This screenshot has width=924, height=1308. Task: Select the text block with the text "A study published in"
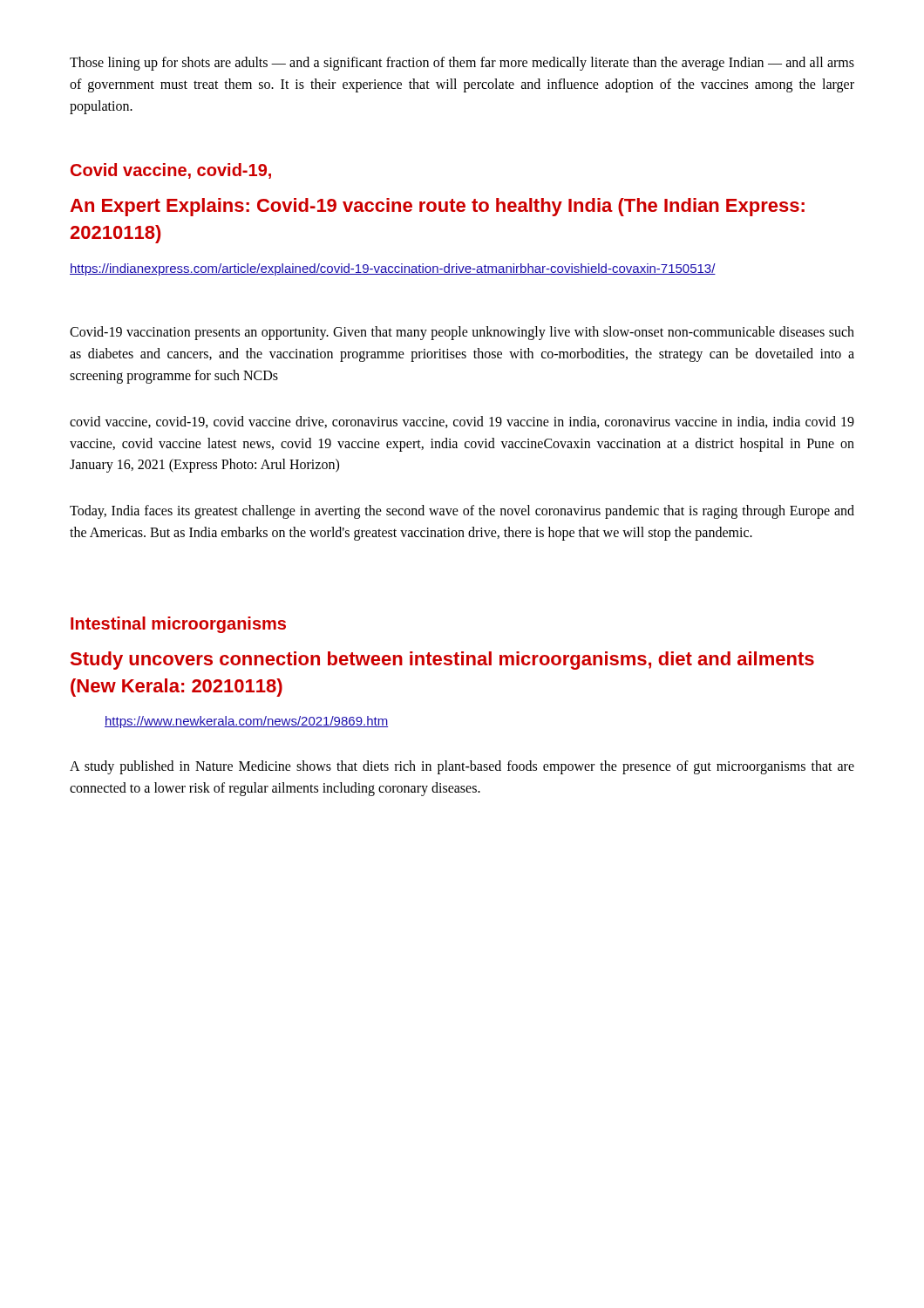(462, 777)
